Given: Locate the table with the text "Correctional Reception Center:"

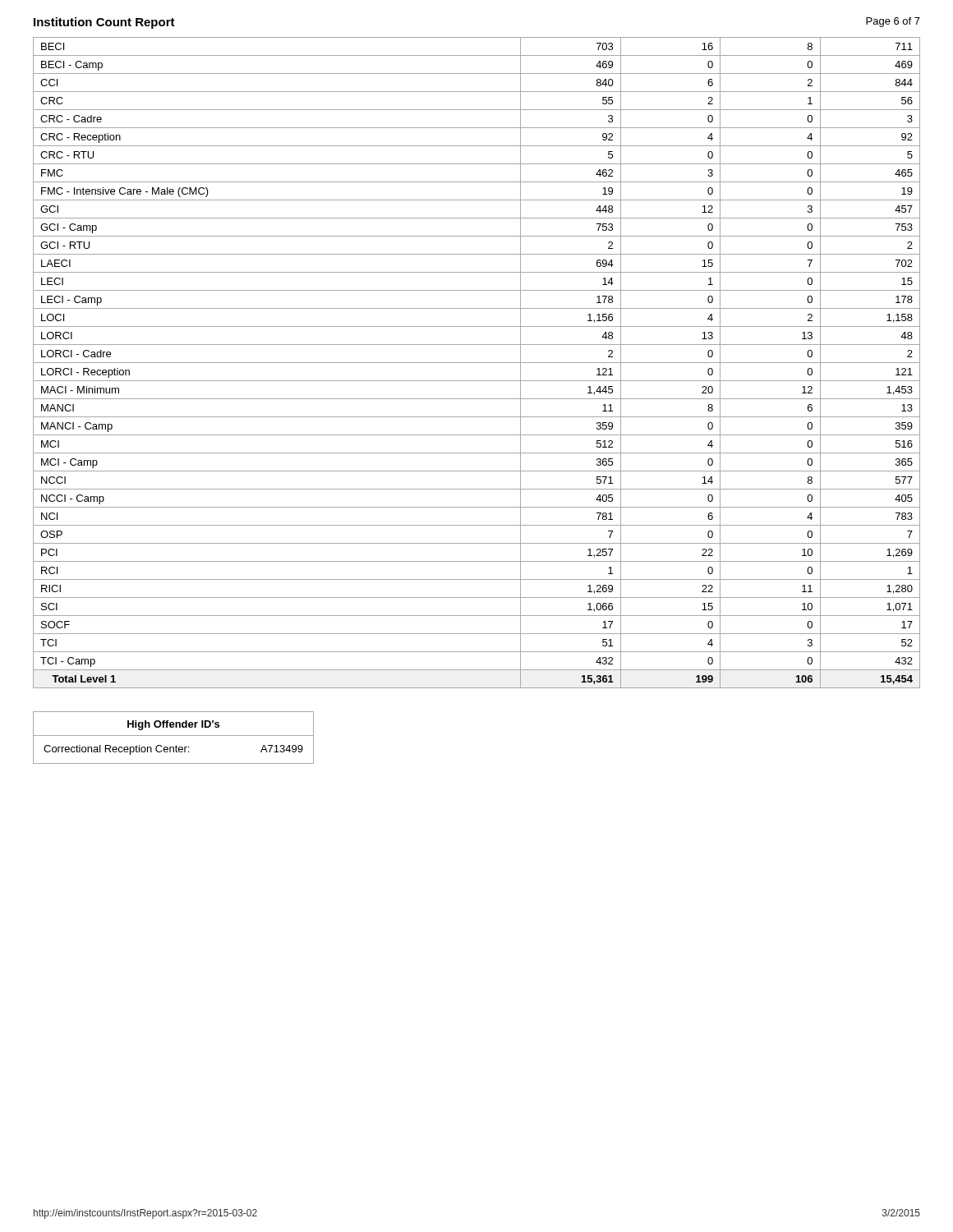Looking at the screenshot, I should point(173,738).
